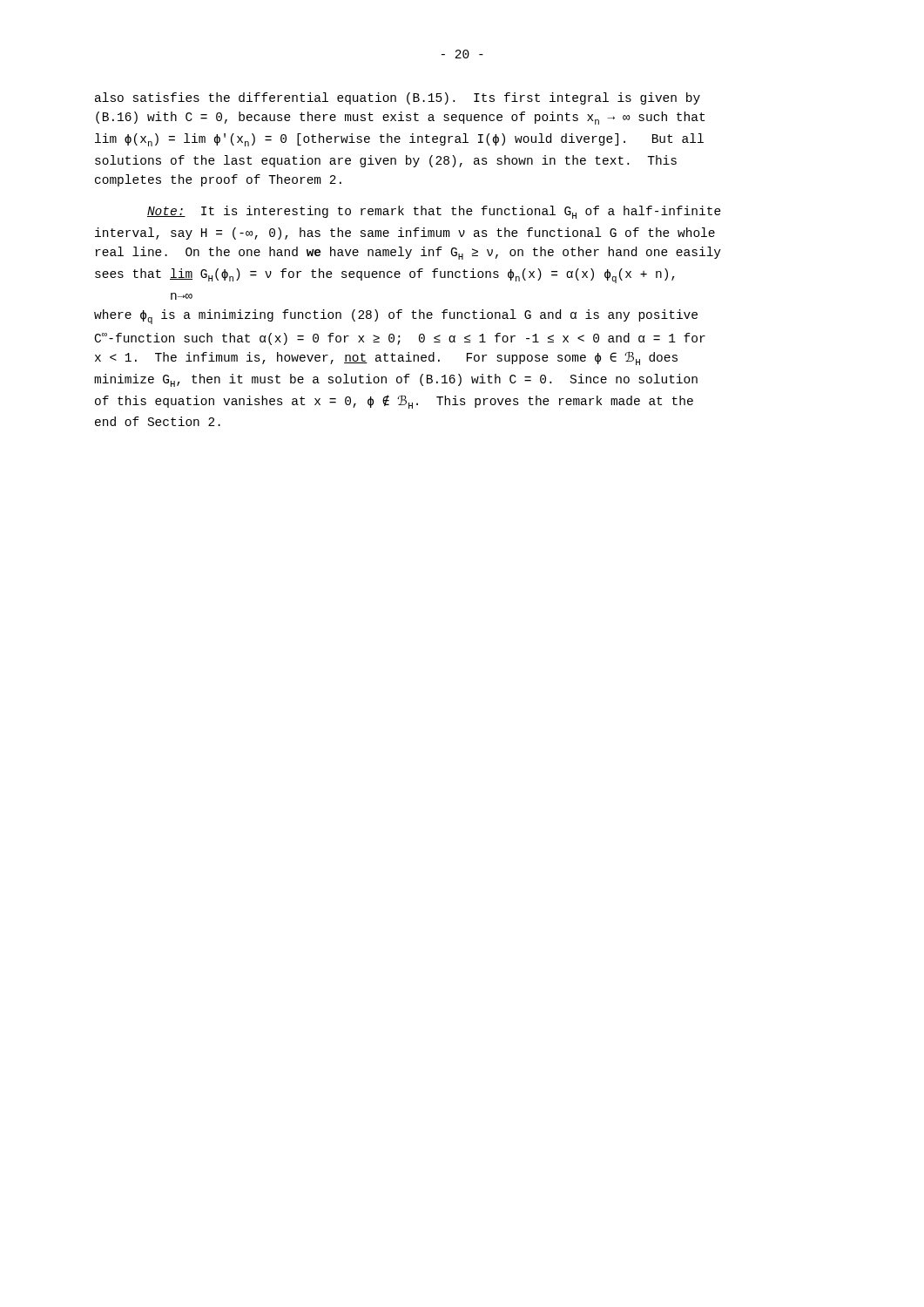The height and width of the screenshot is (1307, 924).
Task: Point to the block beginning "Note: It is"
Action: [x=462, y=317]
